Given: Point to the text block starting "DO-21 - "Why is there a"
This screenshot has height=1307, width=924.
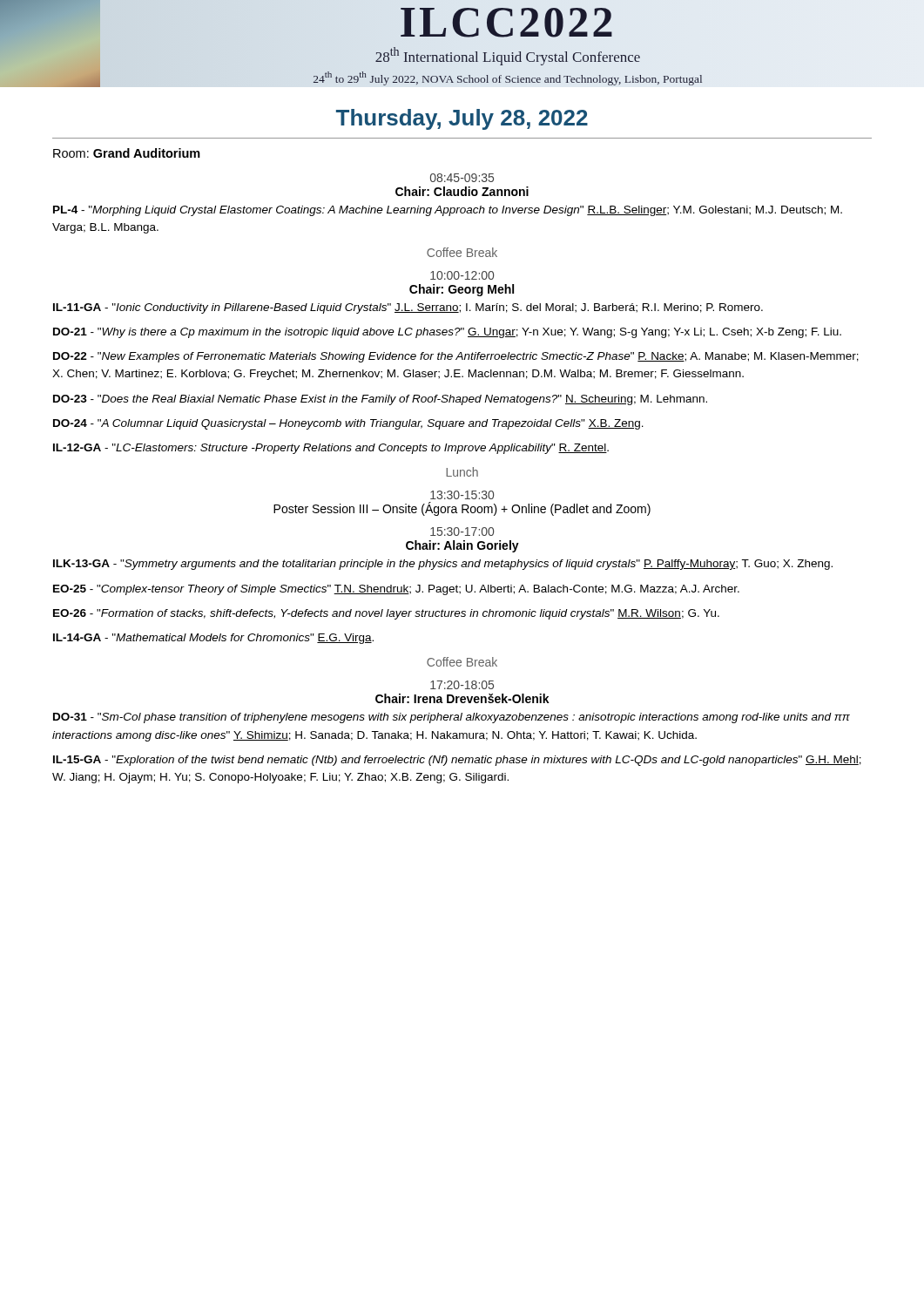Looking at the screenshot, I should point(447,331).
